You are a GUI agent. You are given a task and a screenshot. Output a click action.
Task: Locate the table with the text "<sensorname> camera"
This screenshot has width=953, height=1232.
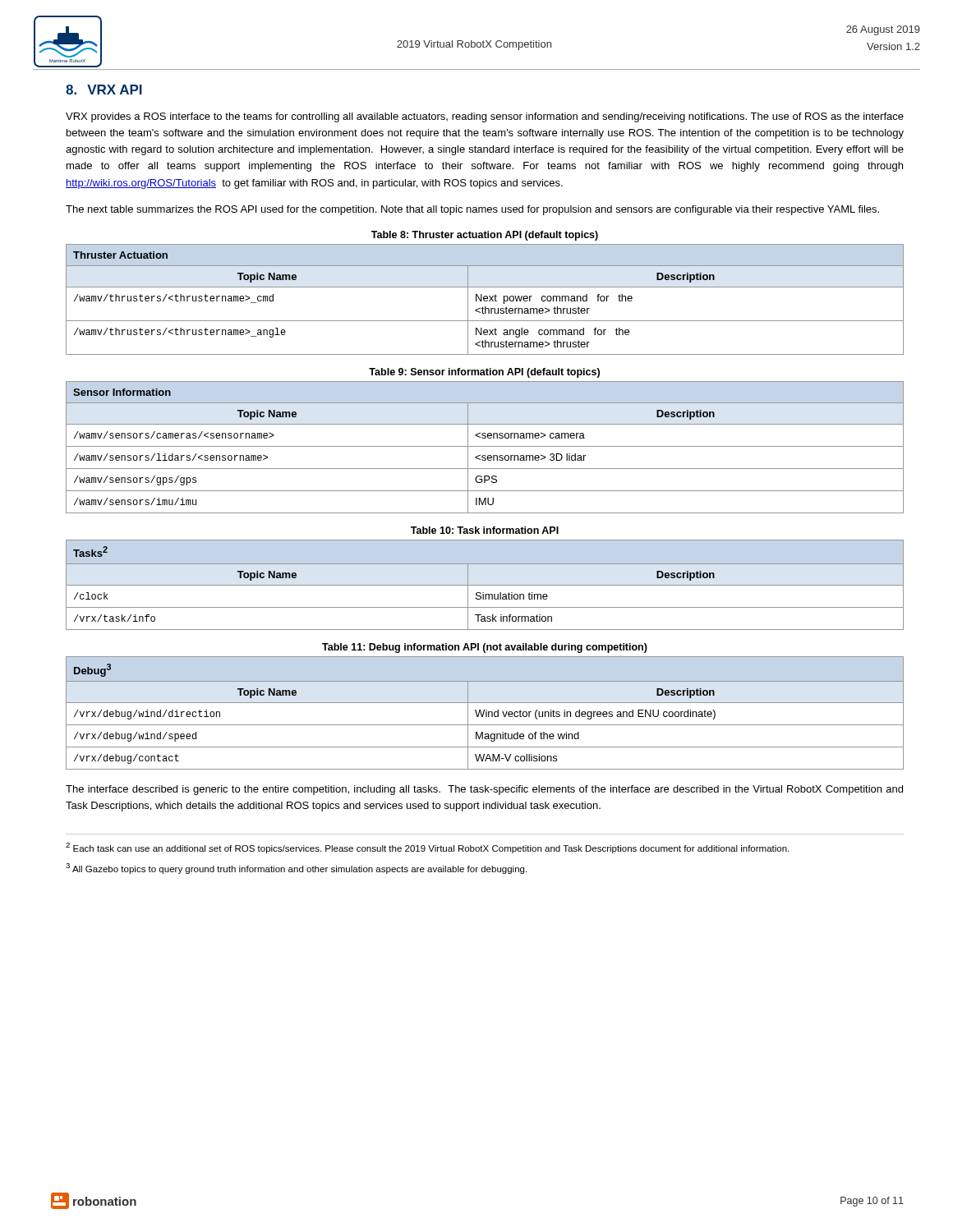(x=485, y=447)
